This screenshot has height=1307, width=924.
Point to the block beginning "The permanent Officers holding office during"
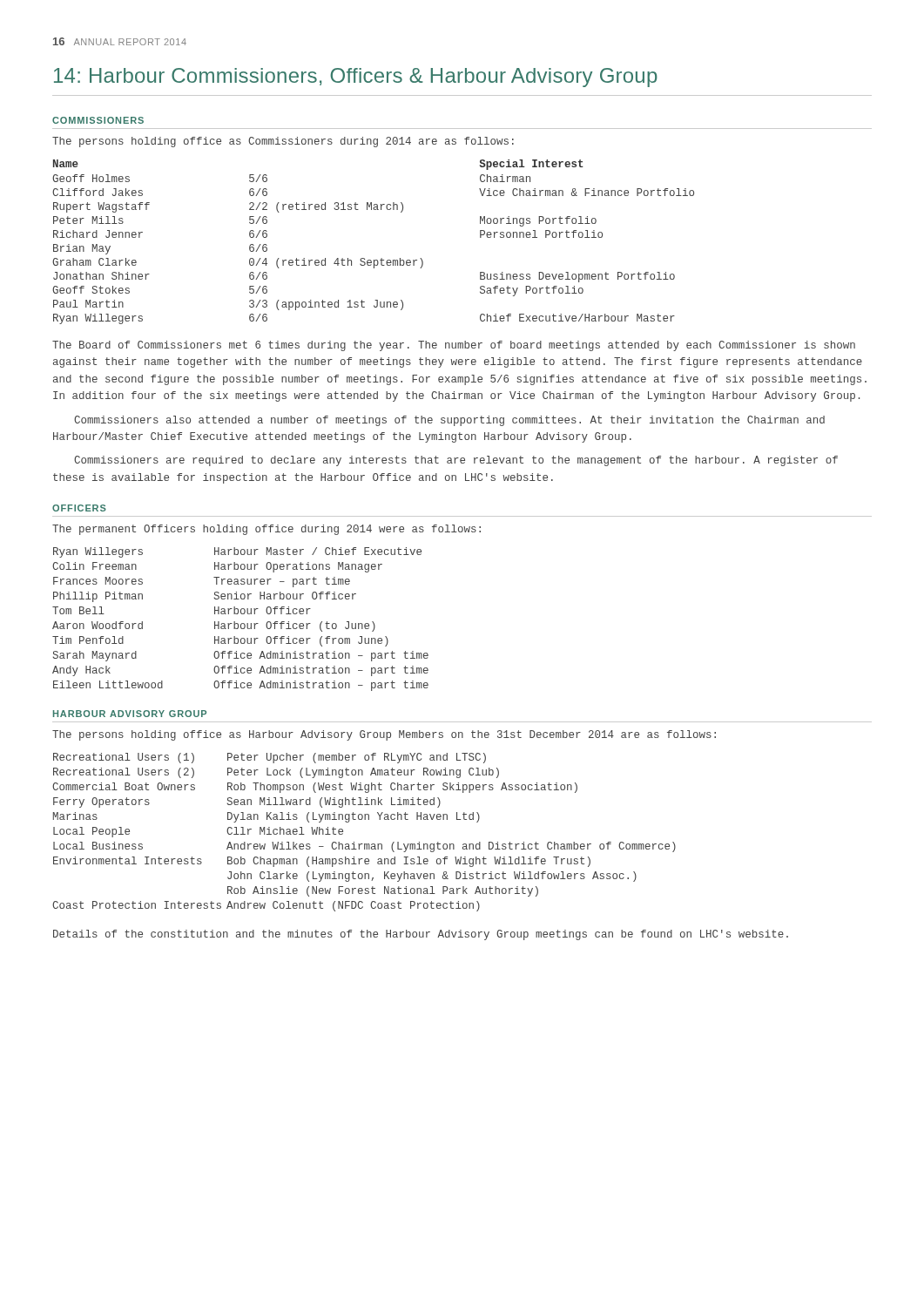point(268,530)
